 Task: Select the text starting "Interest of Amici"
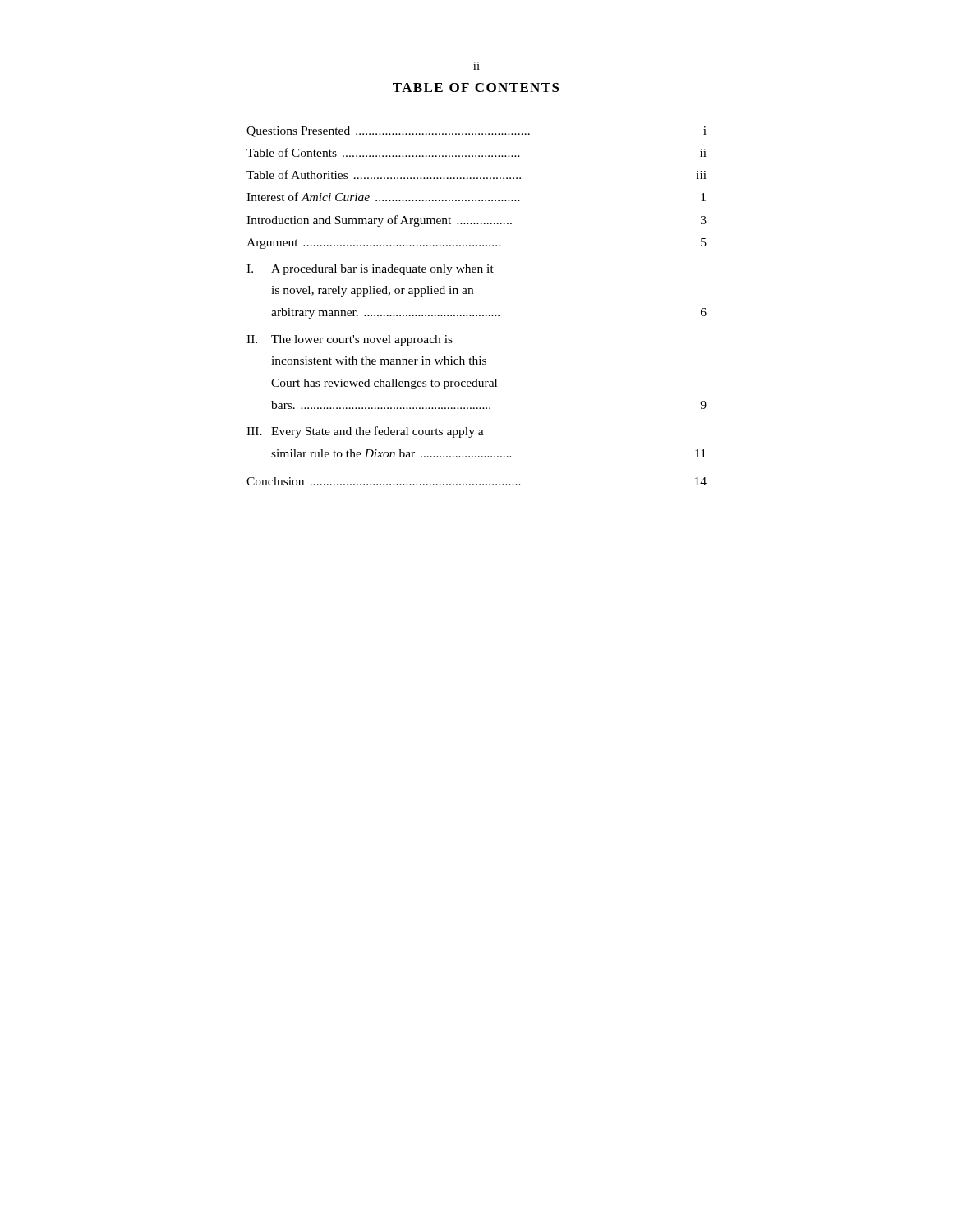pyautogui.click(x=476, y=197)
